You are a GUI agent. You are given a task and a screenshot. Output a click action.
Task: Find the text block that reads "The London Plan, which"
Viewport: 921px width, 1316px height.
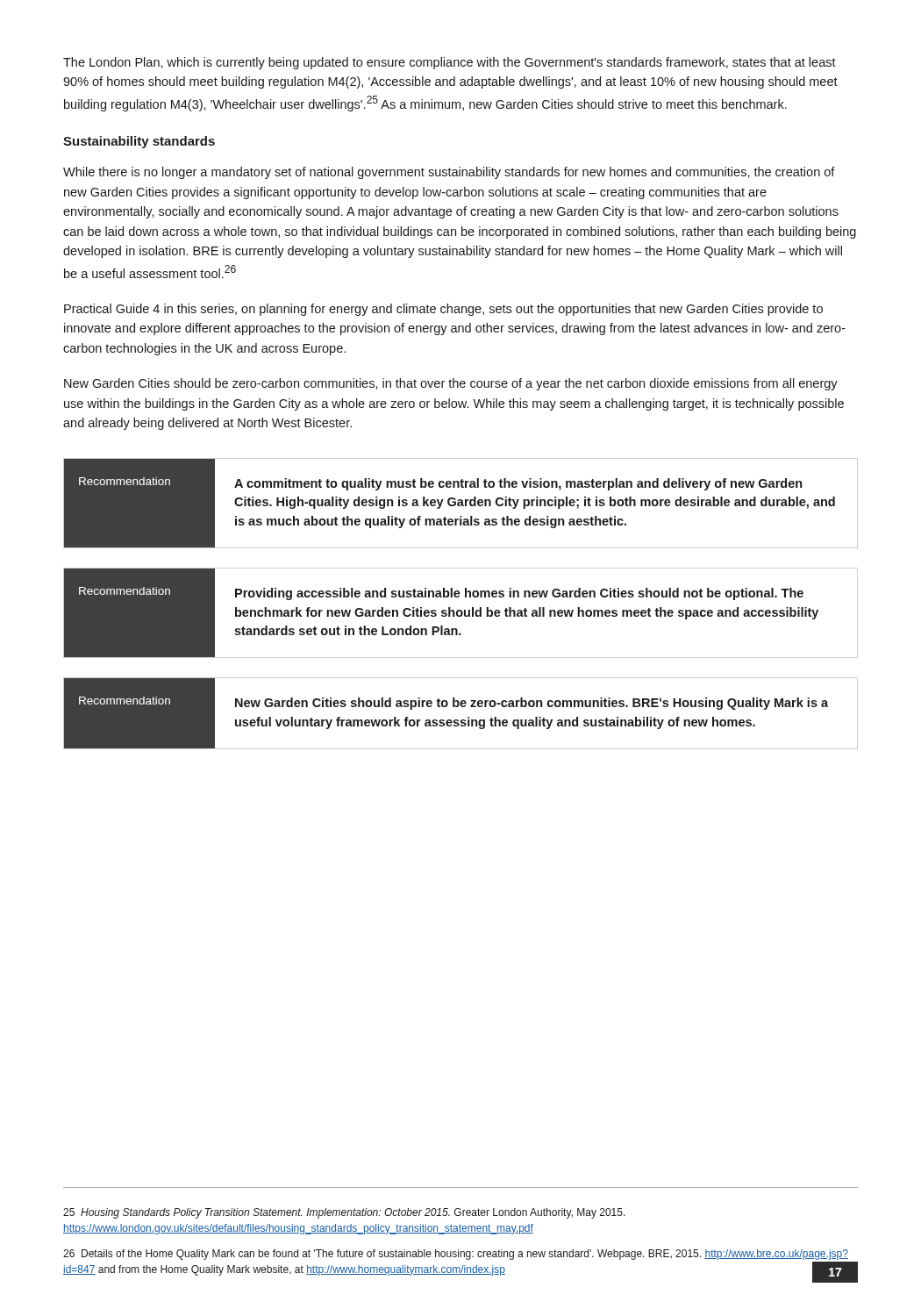(460, 83)
